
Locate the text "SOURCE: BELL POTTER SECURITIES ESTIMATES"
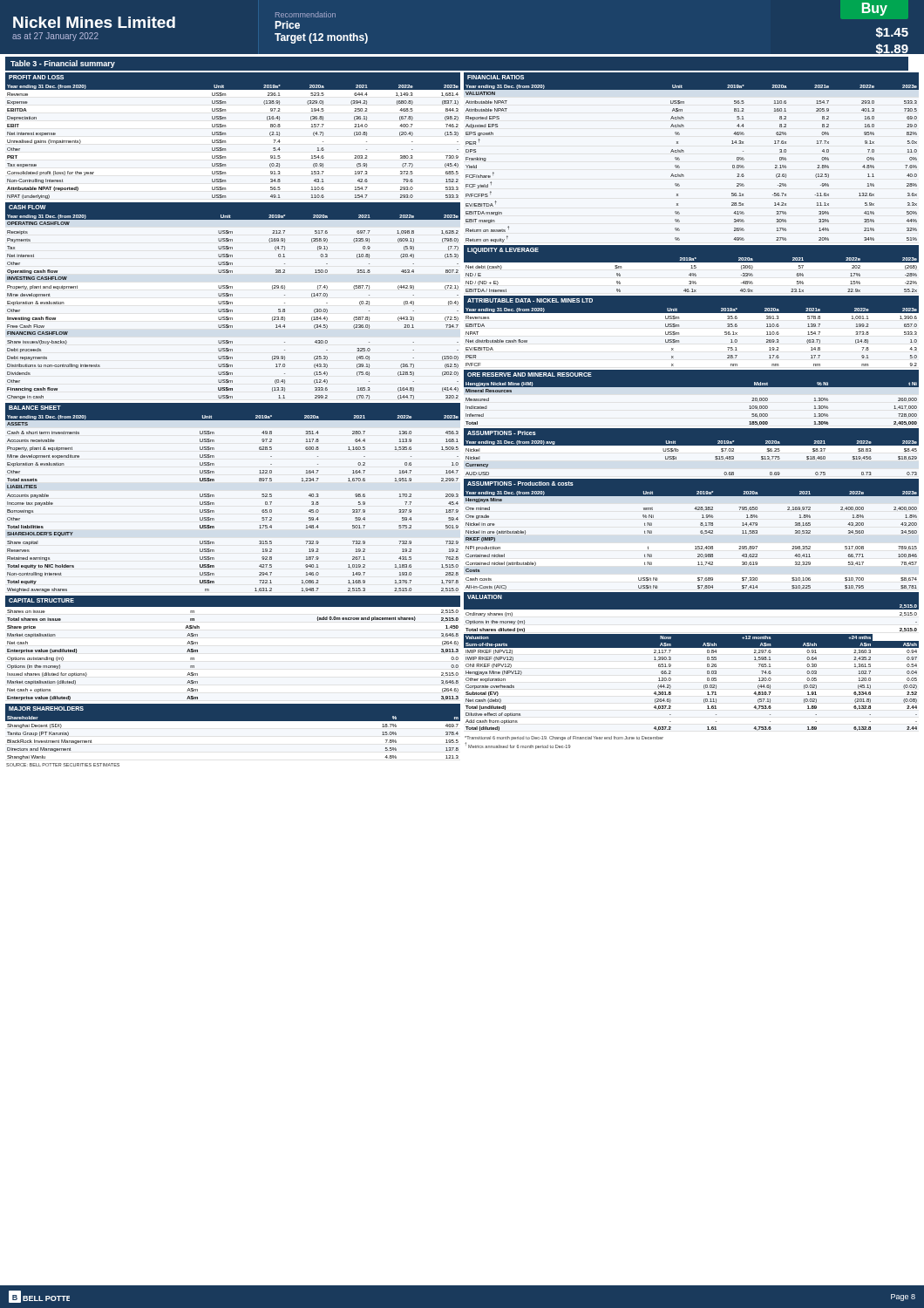click(x=63, y=765)
